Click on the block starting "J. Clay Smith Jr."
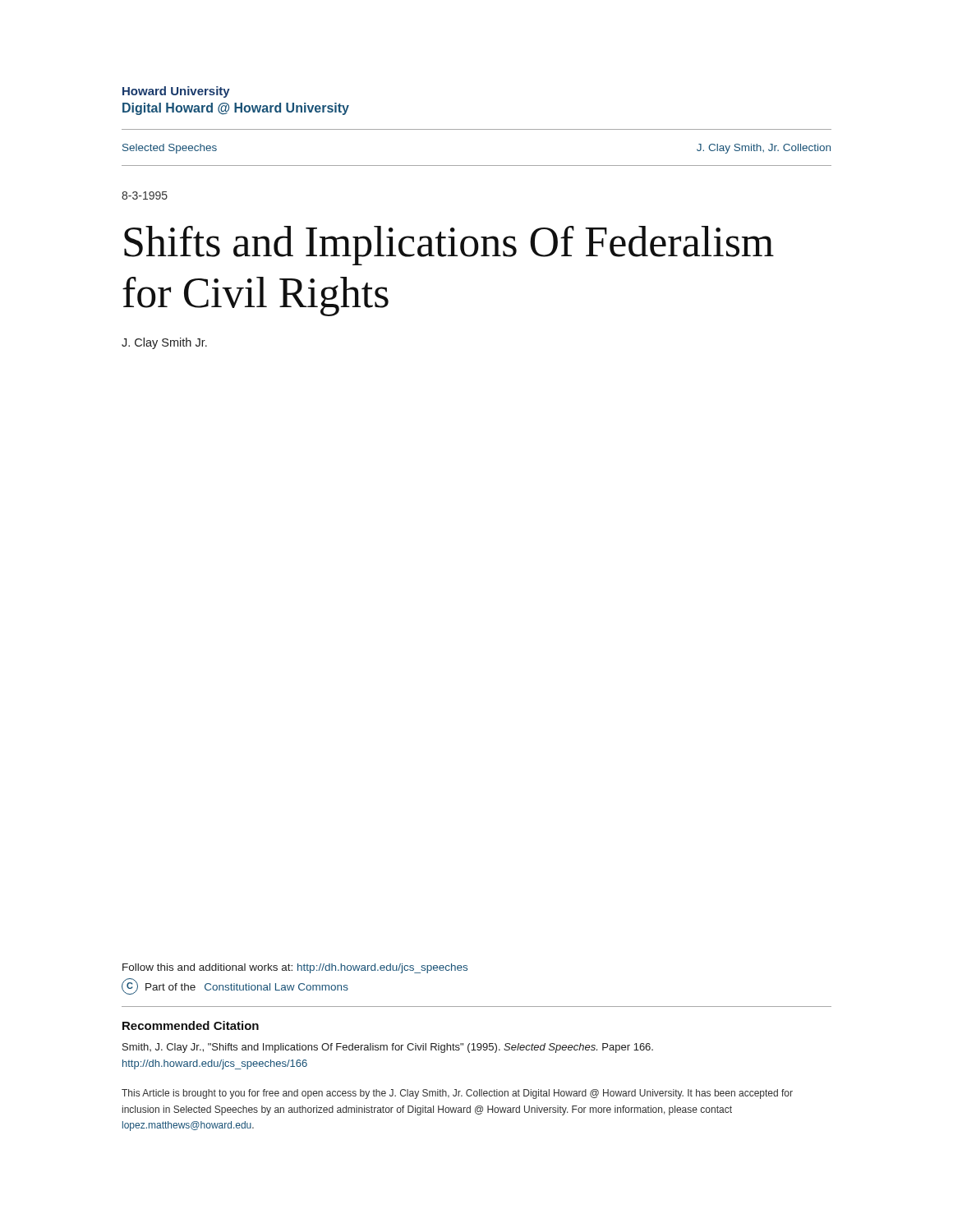Image resolution: width=953 pixels, height=1232 pixels. [165, 343]
